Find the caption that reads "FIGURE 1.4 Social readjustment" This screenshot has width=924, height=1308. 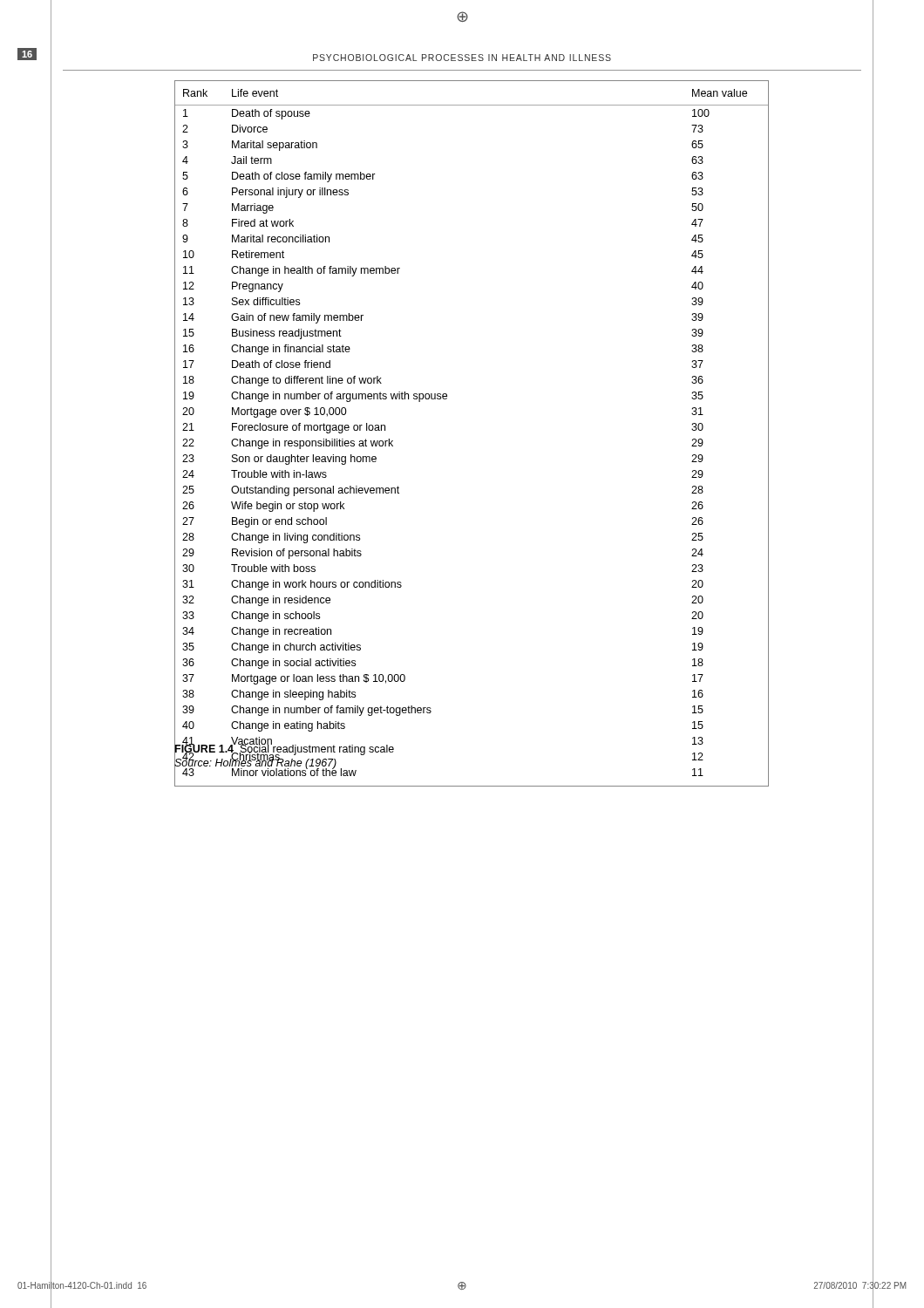click(255, 756)
